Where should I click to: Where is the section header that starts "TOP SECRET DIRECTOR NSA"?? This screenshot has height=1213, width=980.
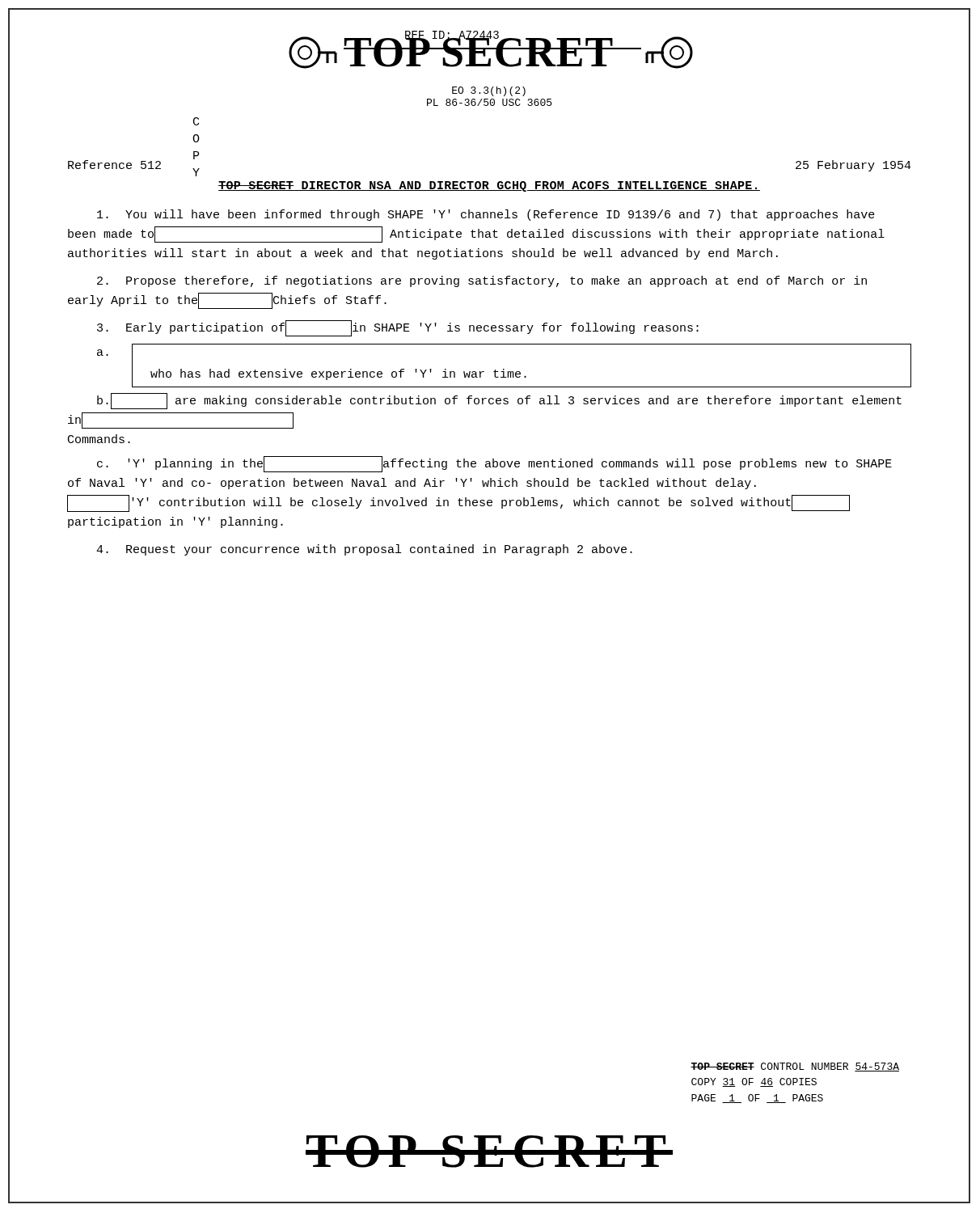489,186
